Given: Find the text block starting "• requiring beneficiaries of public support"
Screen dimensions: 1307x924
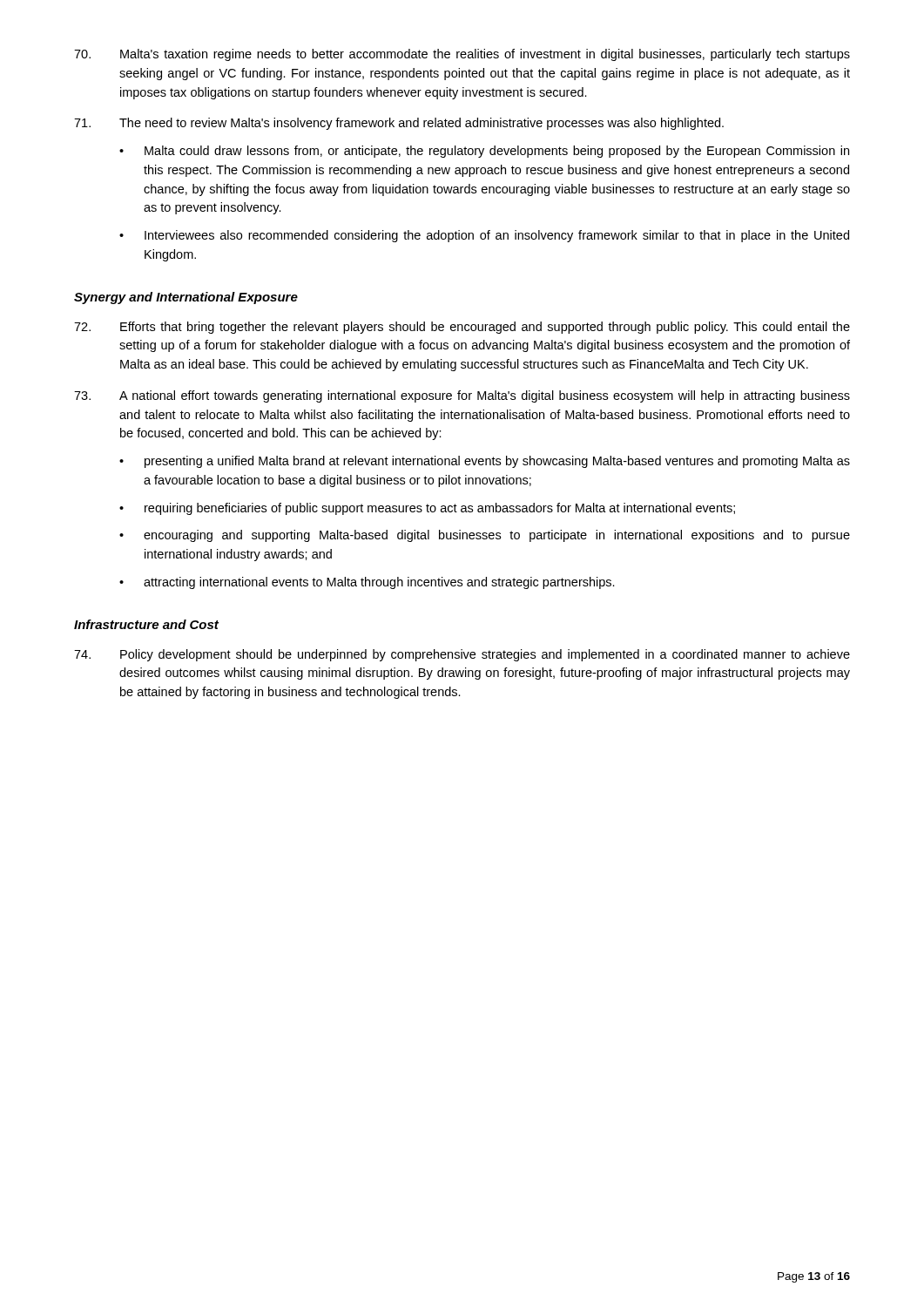Looking at the screenshot, I should [x=485, y=508].
